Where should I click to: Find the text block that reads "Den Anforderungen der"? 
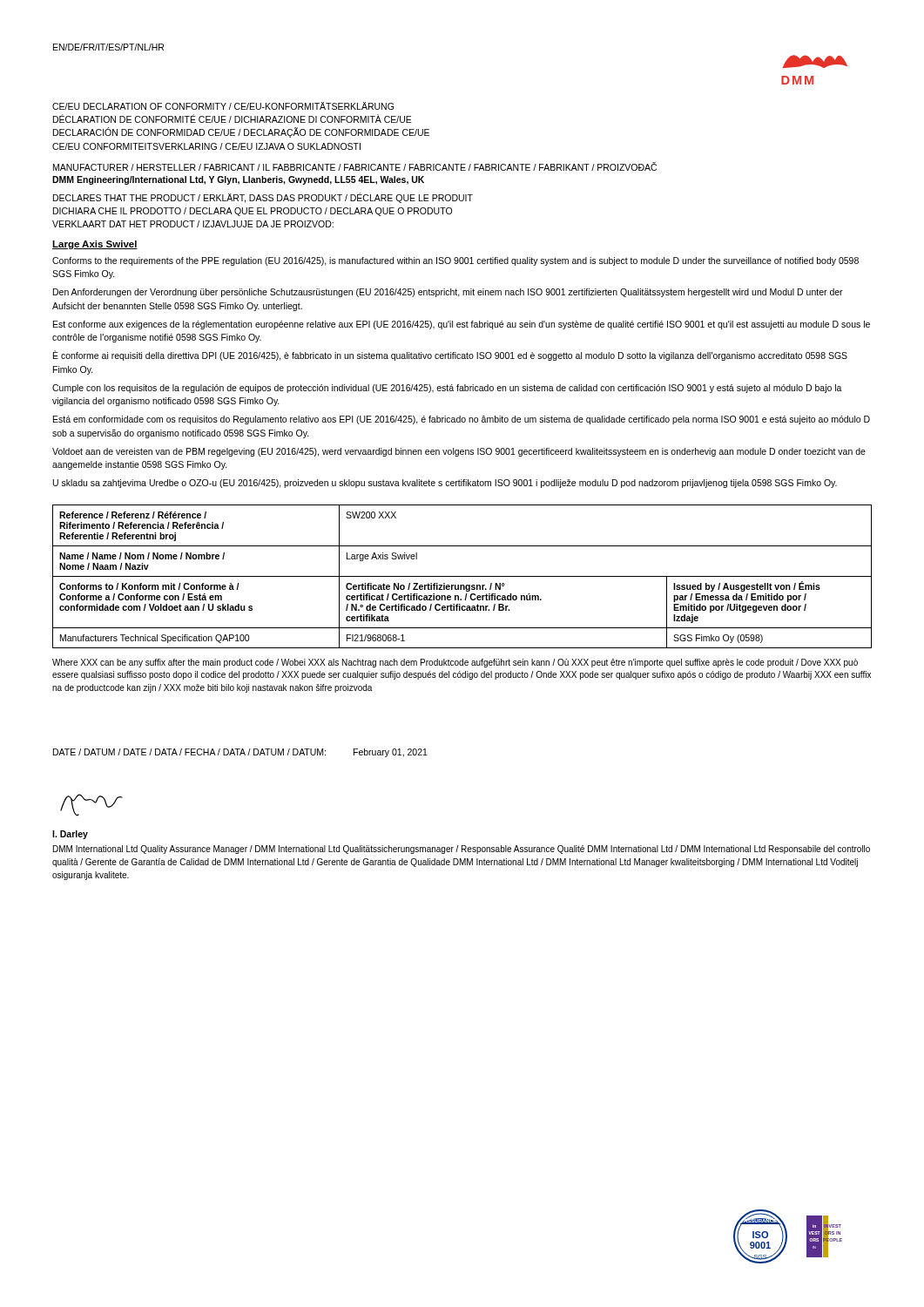(x=447, y=299)
